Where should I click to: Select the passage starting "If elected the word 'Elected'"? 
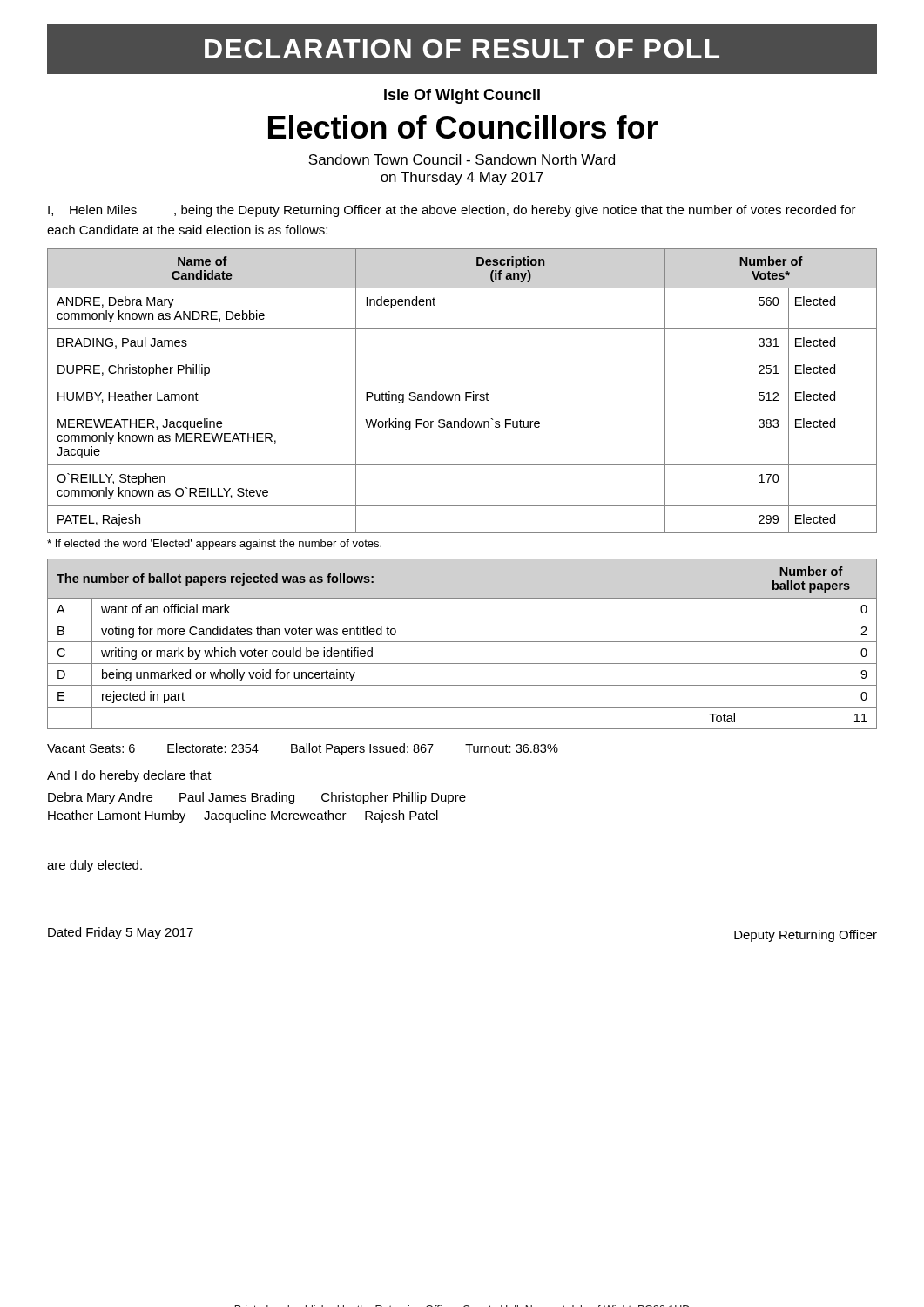(x=215, y=543)
